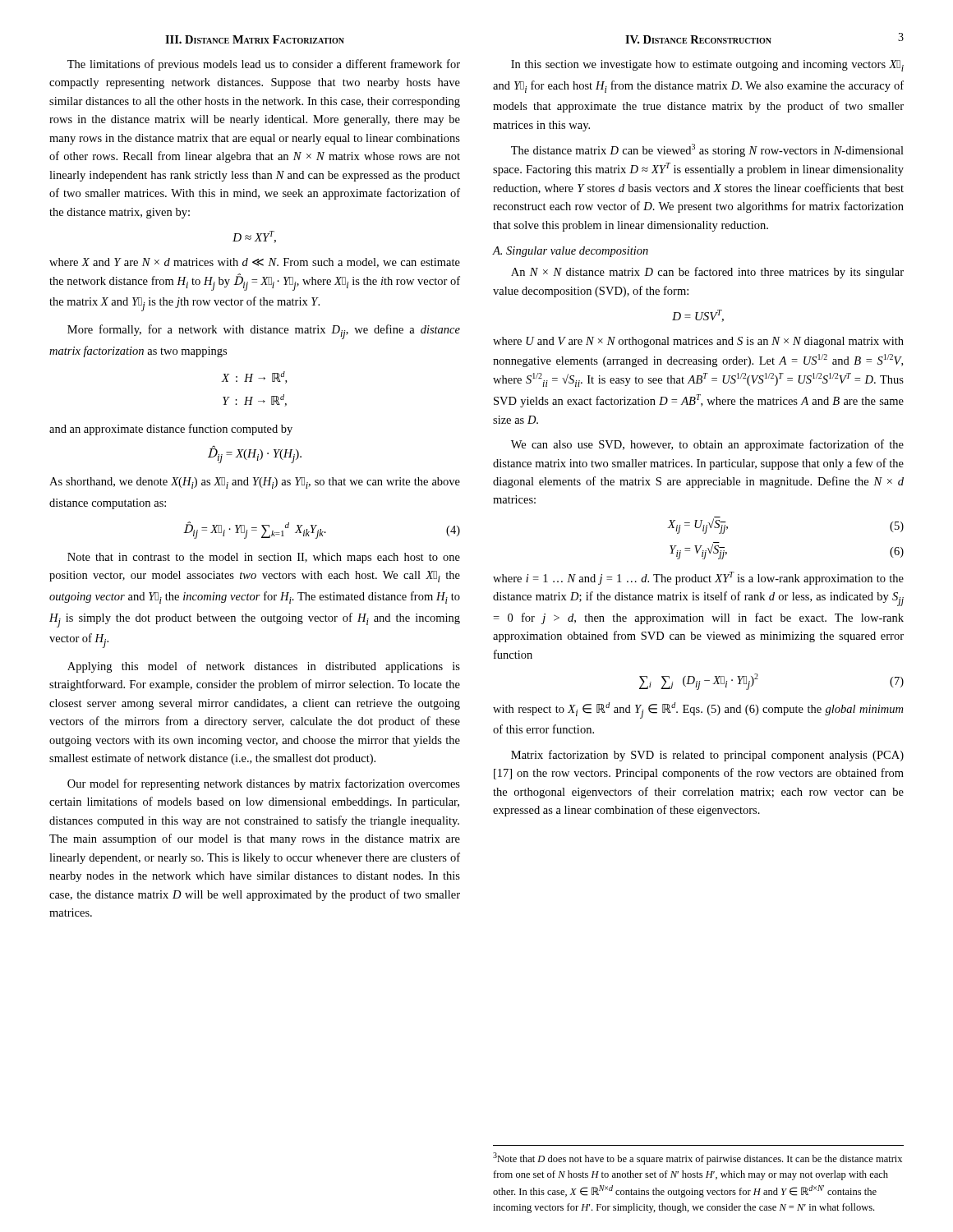The image size is (953, 1232).
Task: Find the region starting "As shorthand, we denote X(Hi)"
Action: (x=255, y=492)
